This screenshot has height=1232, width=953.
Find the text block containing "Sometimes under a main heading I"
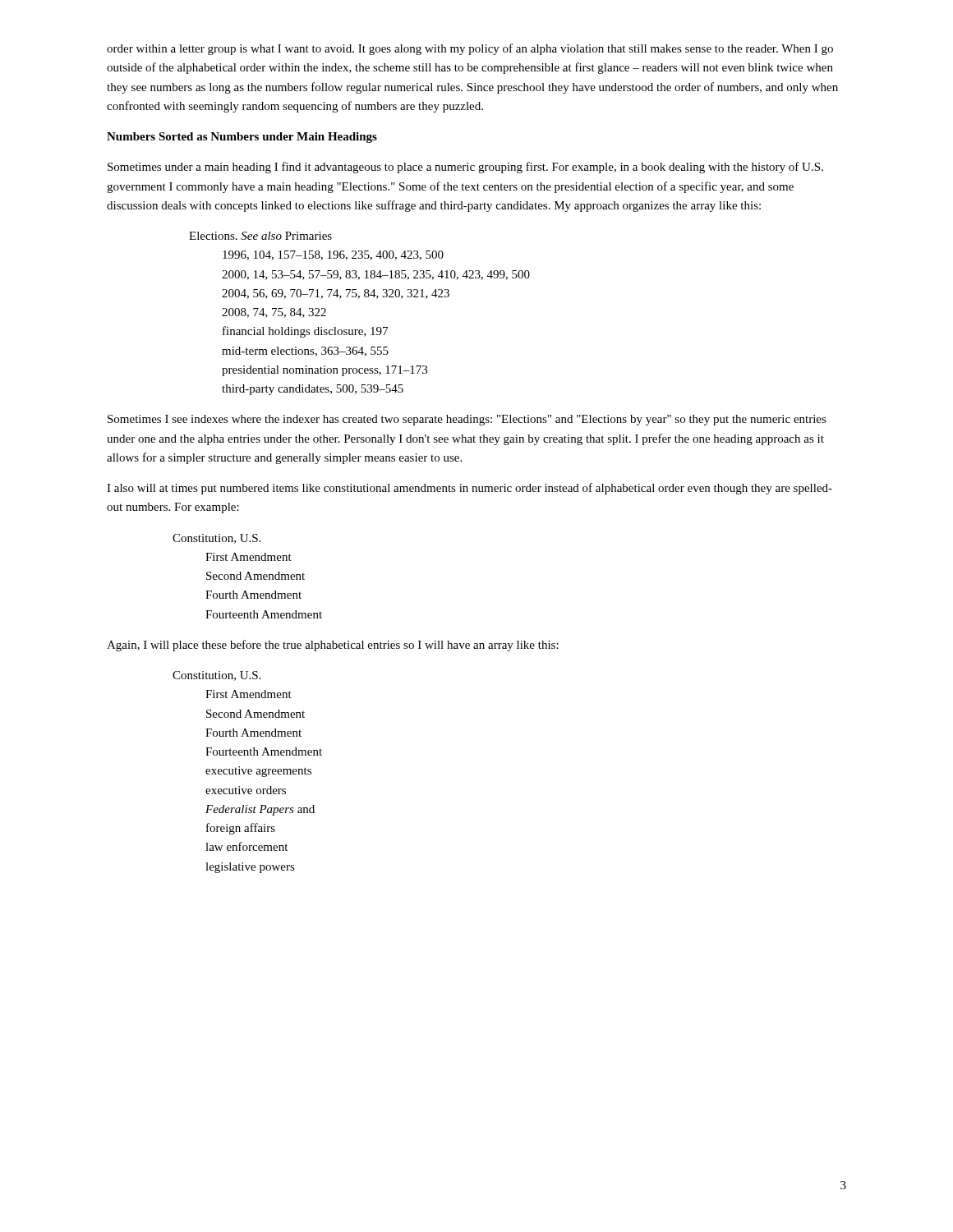[465, 186]
